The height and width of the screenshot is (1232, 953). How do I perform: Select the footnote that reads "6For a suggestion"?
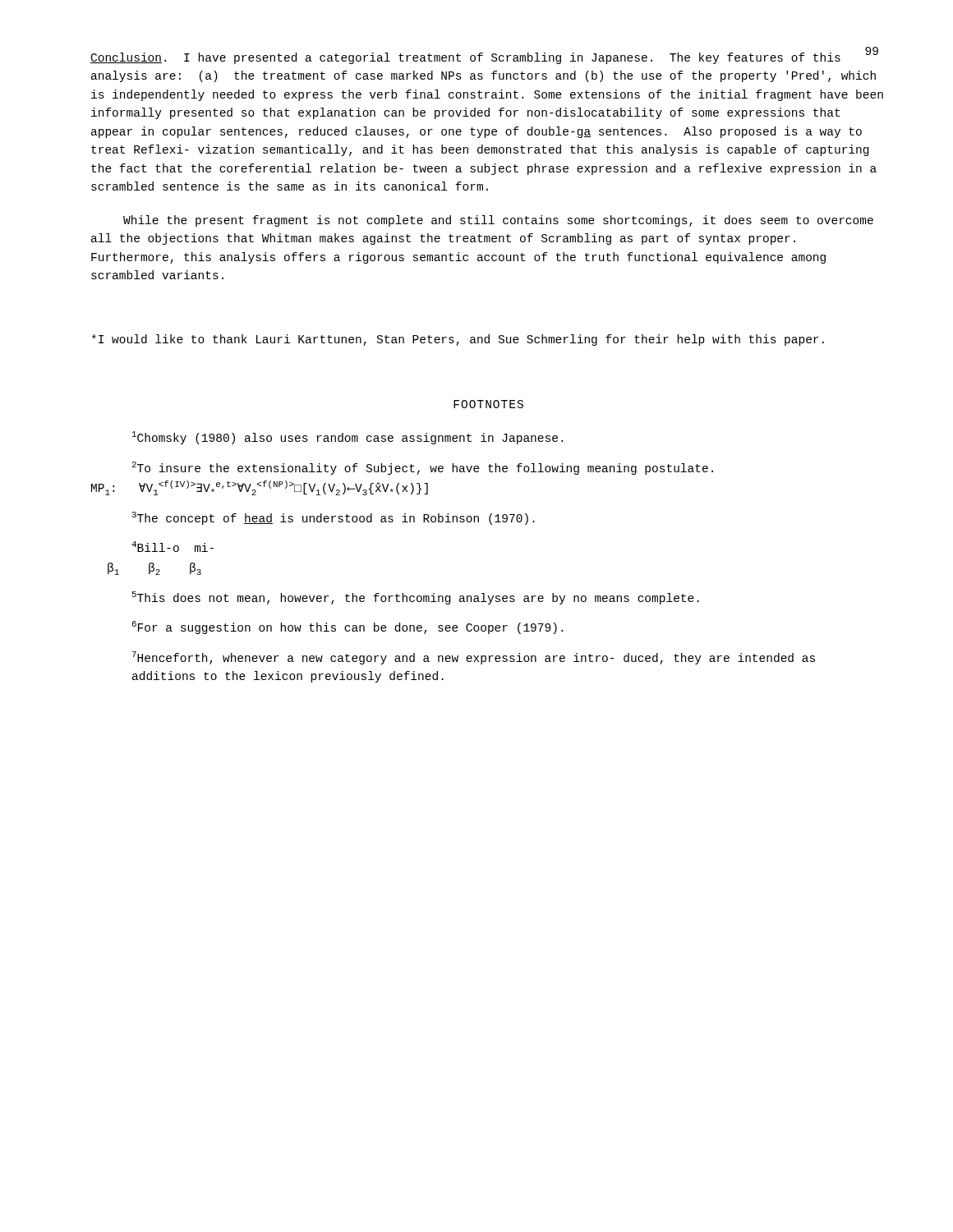tap(509, 629)
